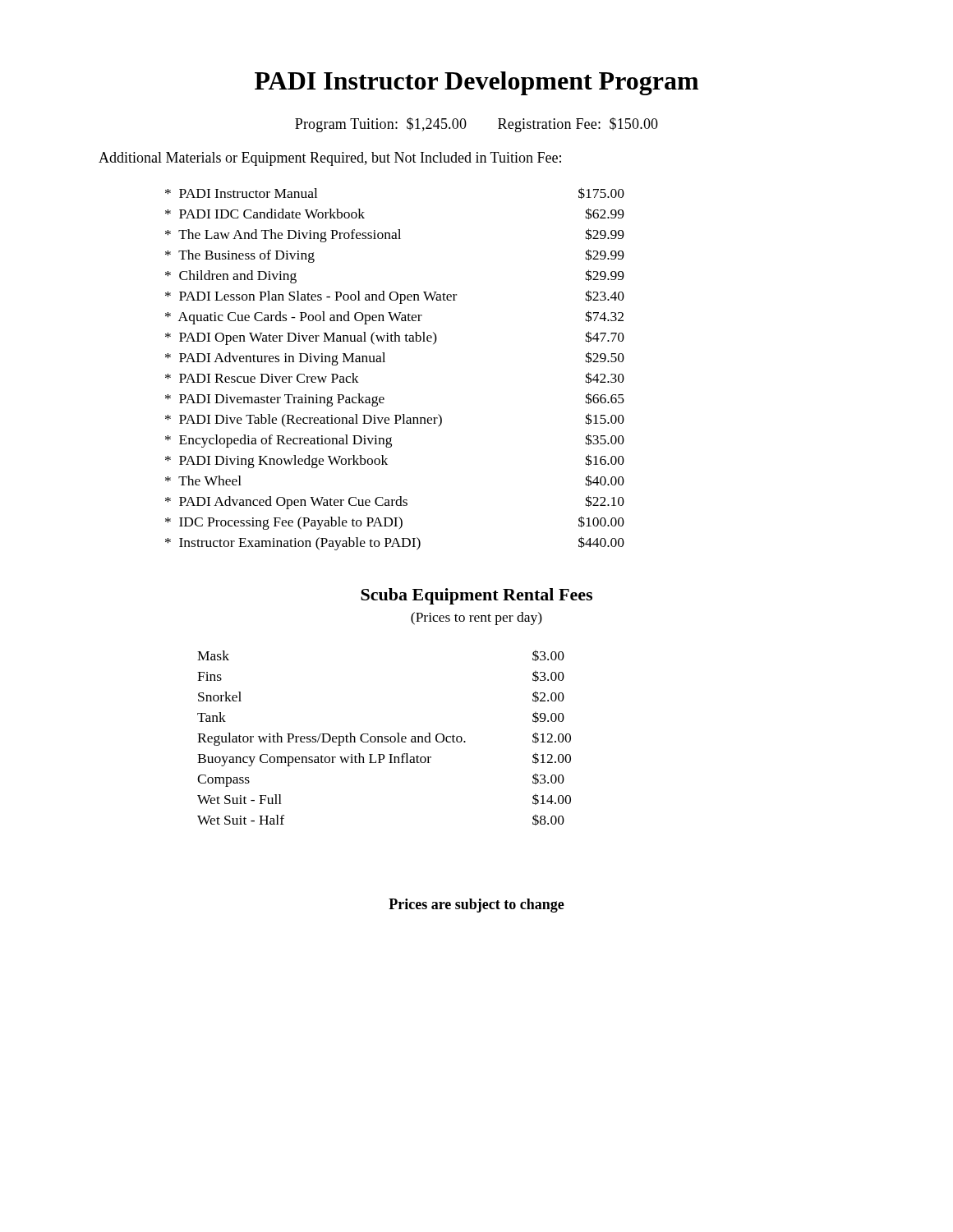The image size is (953, 1232).
Task: Click on the region starting "* PADI Instructor Manual$175.00"
Action: 243,193
